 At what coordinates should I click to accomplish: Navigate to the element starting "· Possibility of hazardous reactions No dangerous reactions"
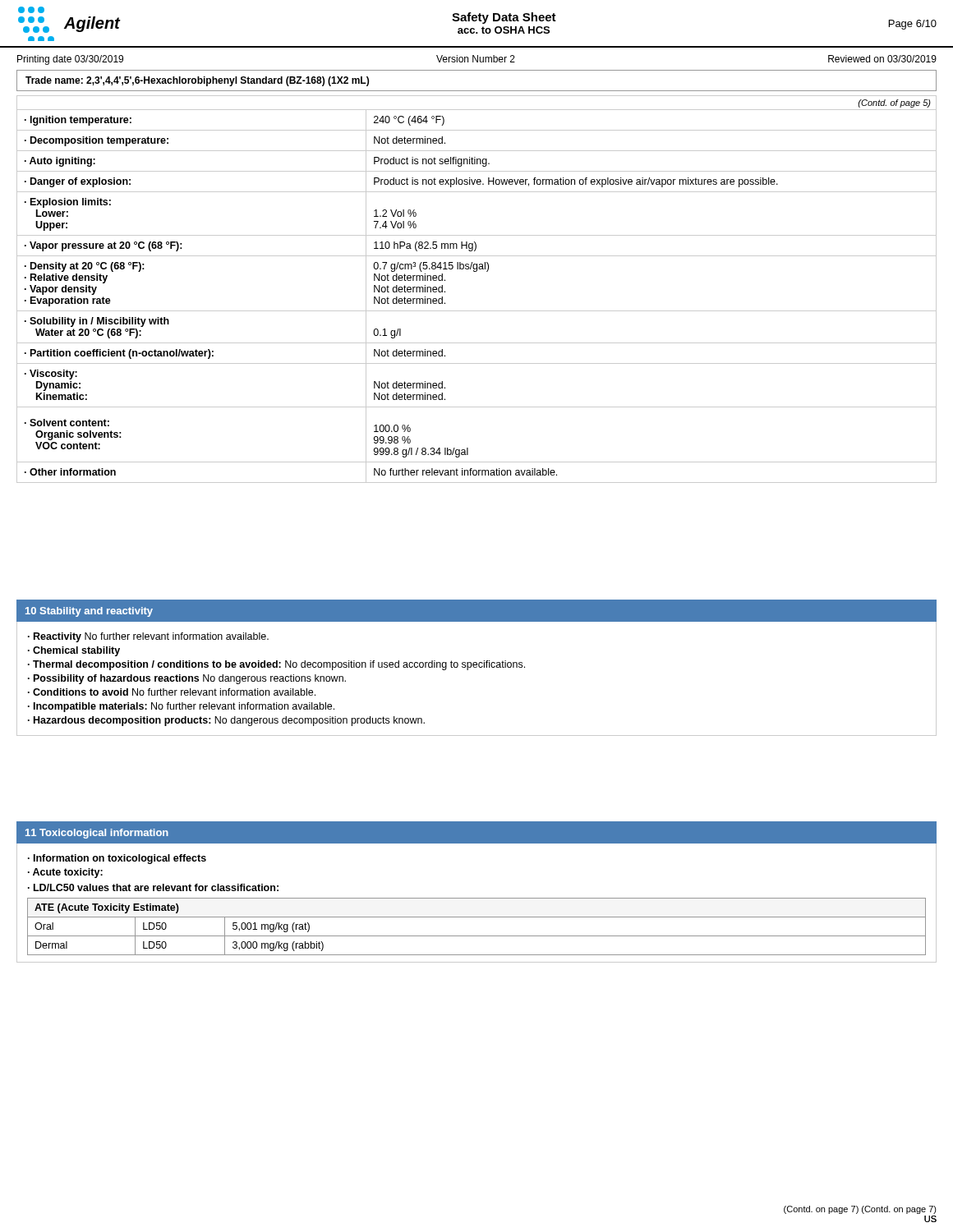pos(187,678)
